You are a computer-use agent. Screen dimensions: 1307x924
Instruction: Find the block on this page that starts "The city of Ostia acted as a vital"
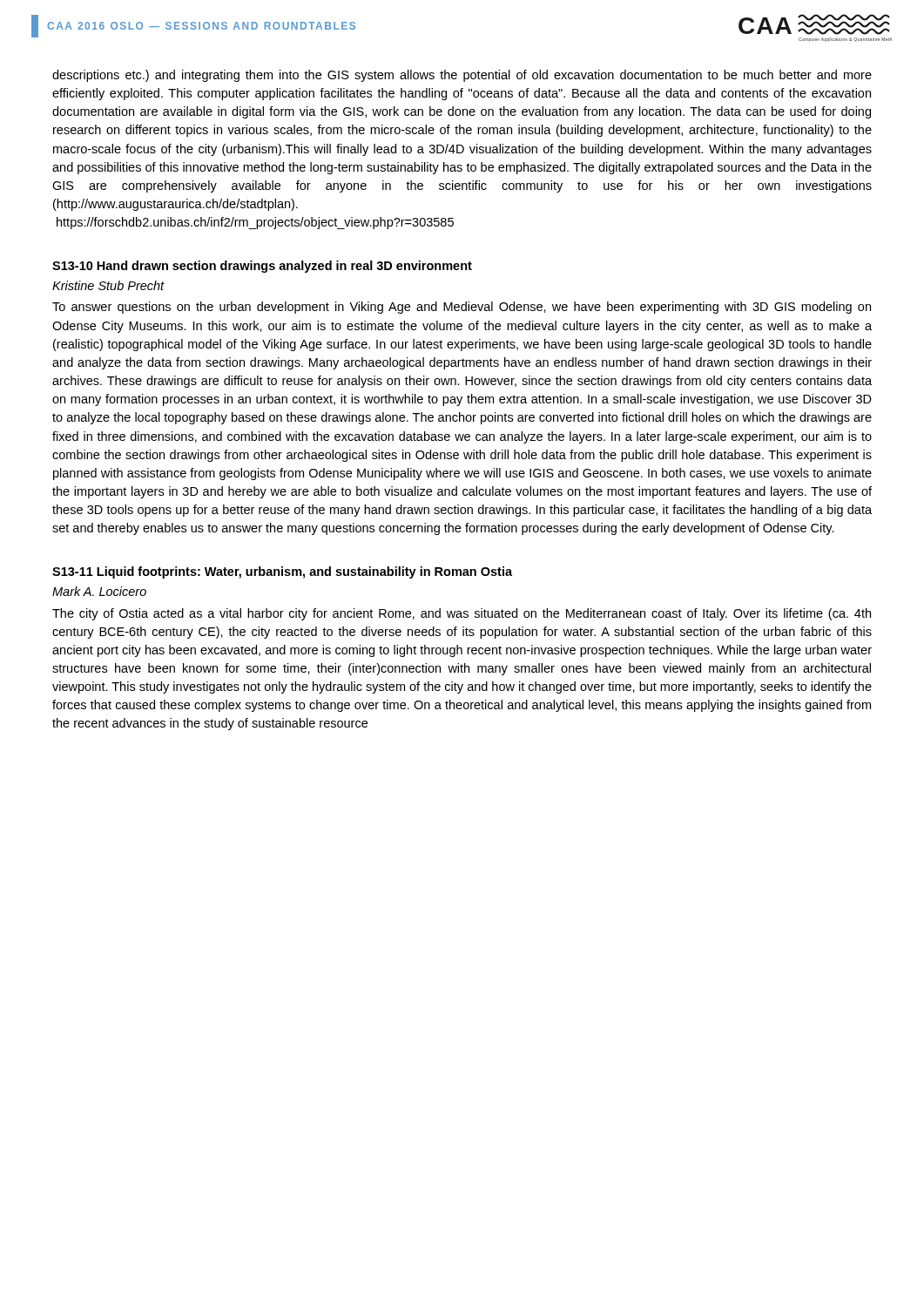coord(462,668)
